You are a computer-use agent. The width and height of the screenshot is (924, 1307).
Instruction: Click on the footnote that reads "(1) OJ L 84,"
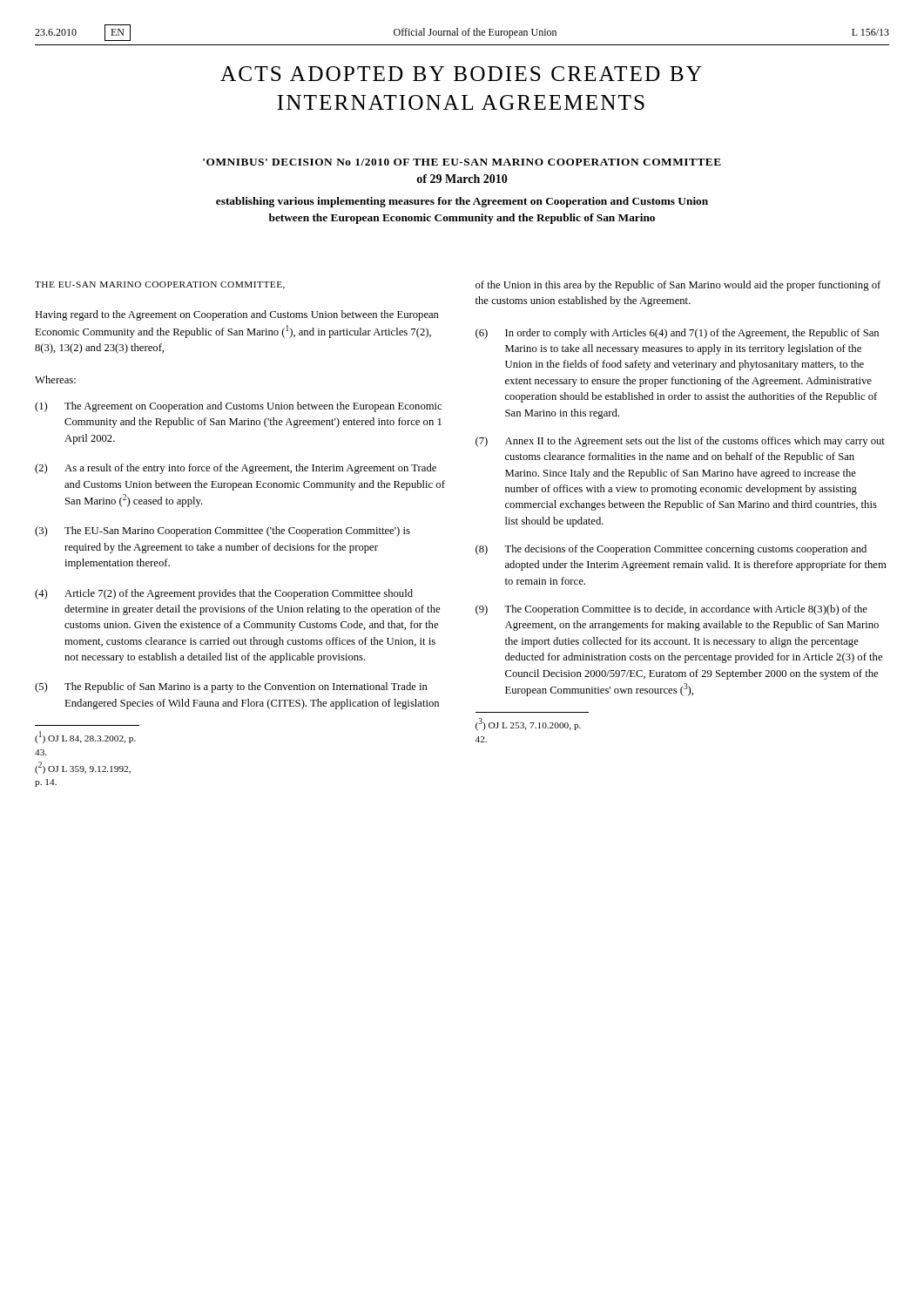point(85,759)
